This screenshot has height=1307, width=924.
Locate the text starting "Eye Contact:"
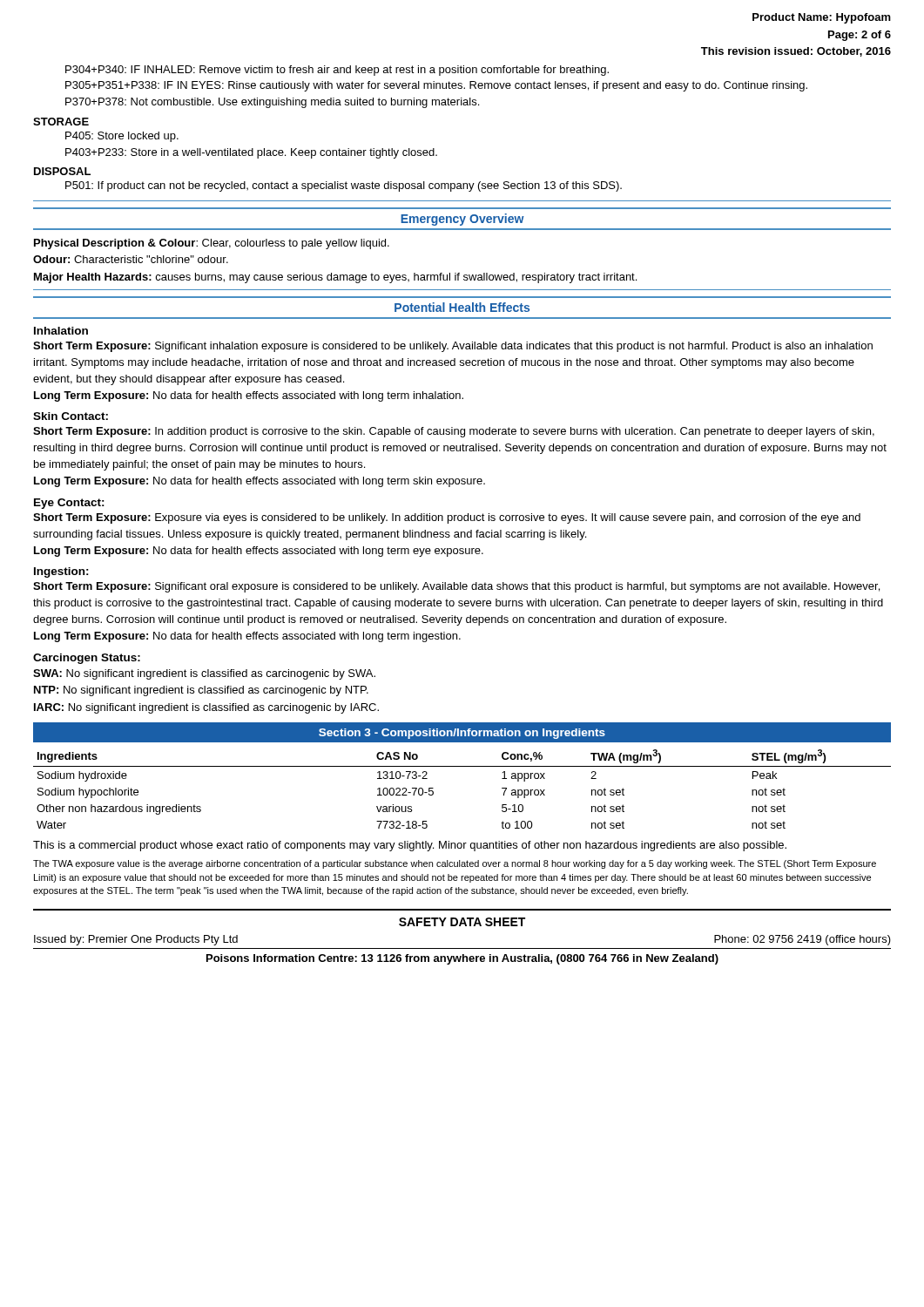click(69, 502)
